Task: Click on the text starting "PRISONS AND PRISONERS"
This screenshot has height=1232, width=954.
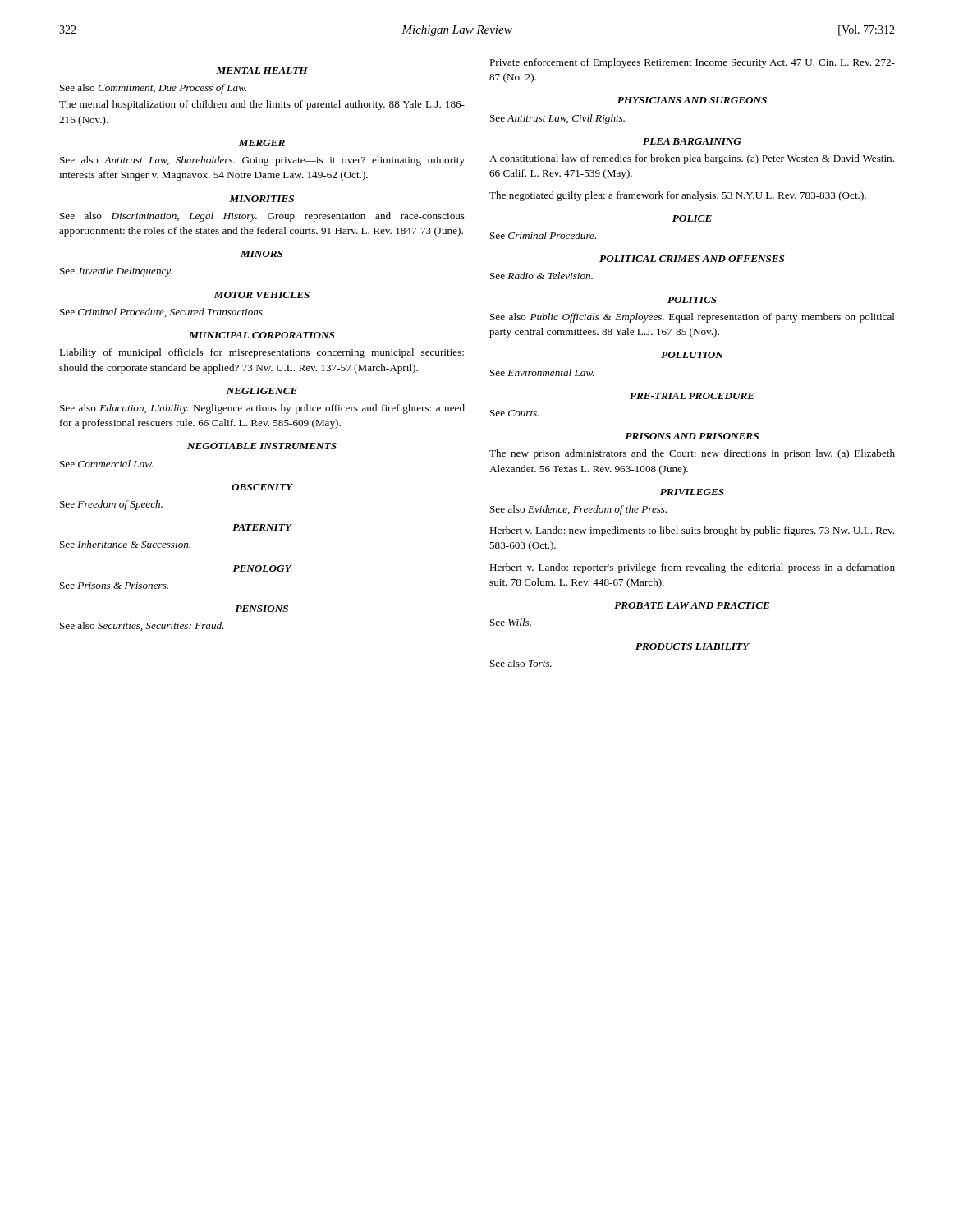Action: point(692,436)
